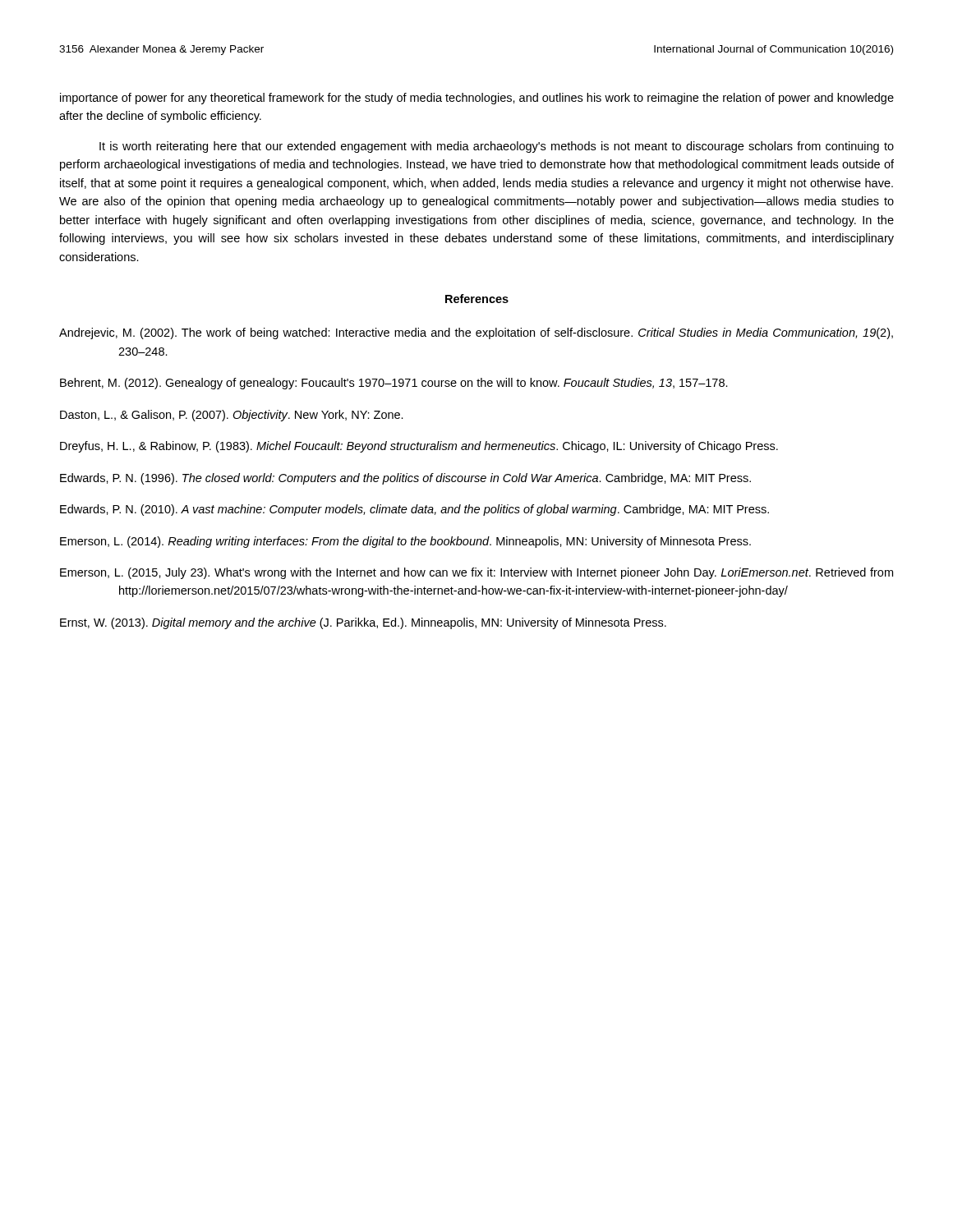The image size is (953, 1232).
Task: Find the list item containing "Emerson, L. (2014)."
Action: point(405,541)
